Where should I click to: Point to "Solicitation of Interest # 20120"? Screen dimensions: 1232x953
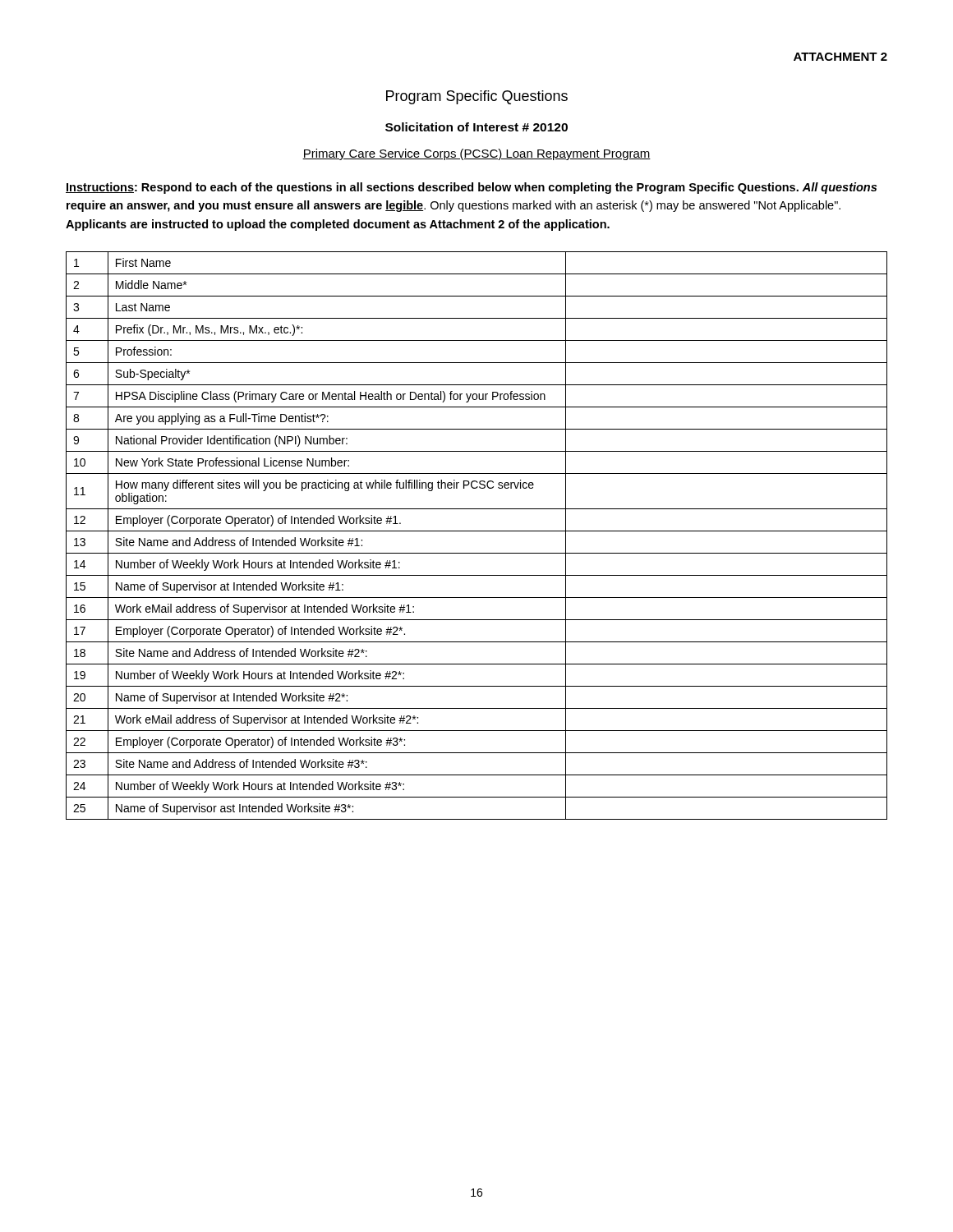click(x=476, y=127)
